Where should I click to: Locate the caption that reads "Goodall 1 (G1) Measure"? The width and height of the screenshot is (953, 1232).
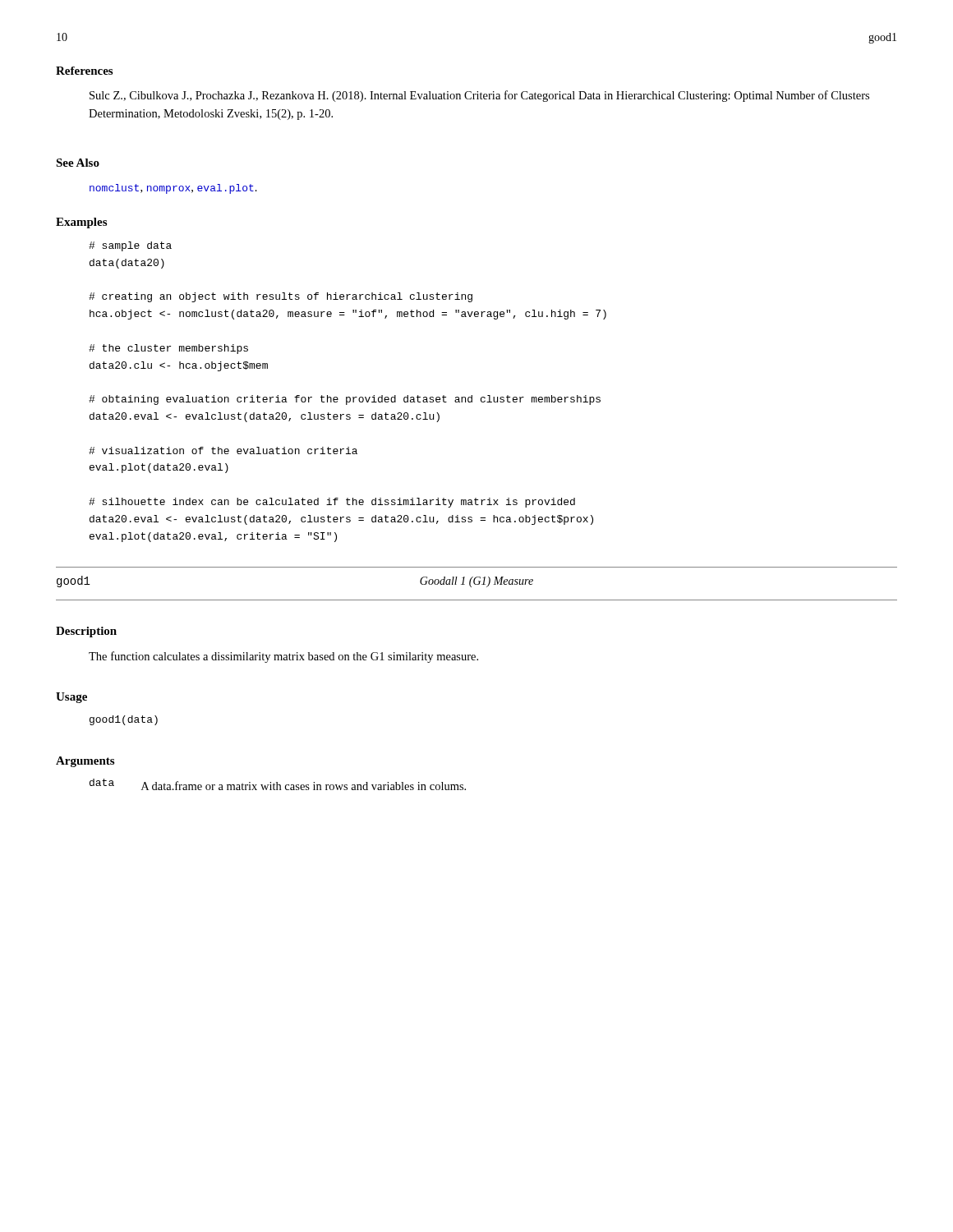tap(476, 581)
